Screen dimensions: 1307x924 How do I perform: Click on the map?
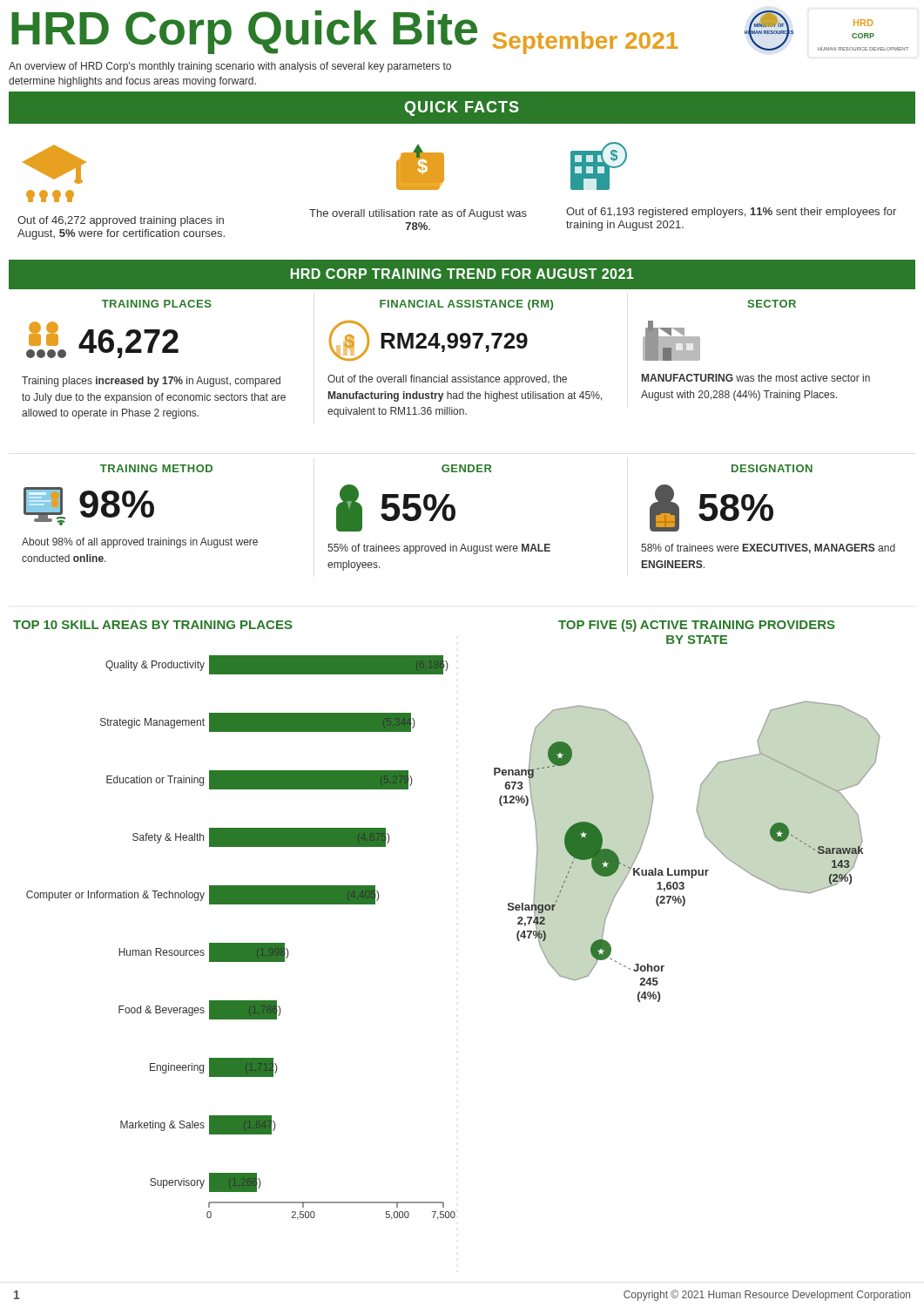[691, 950]
